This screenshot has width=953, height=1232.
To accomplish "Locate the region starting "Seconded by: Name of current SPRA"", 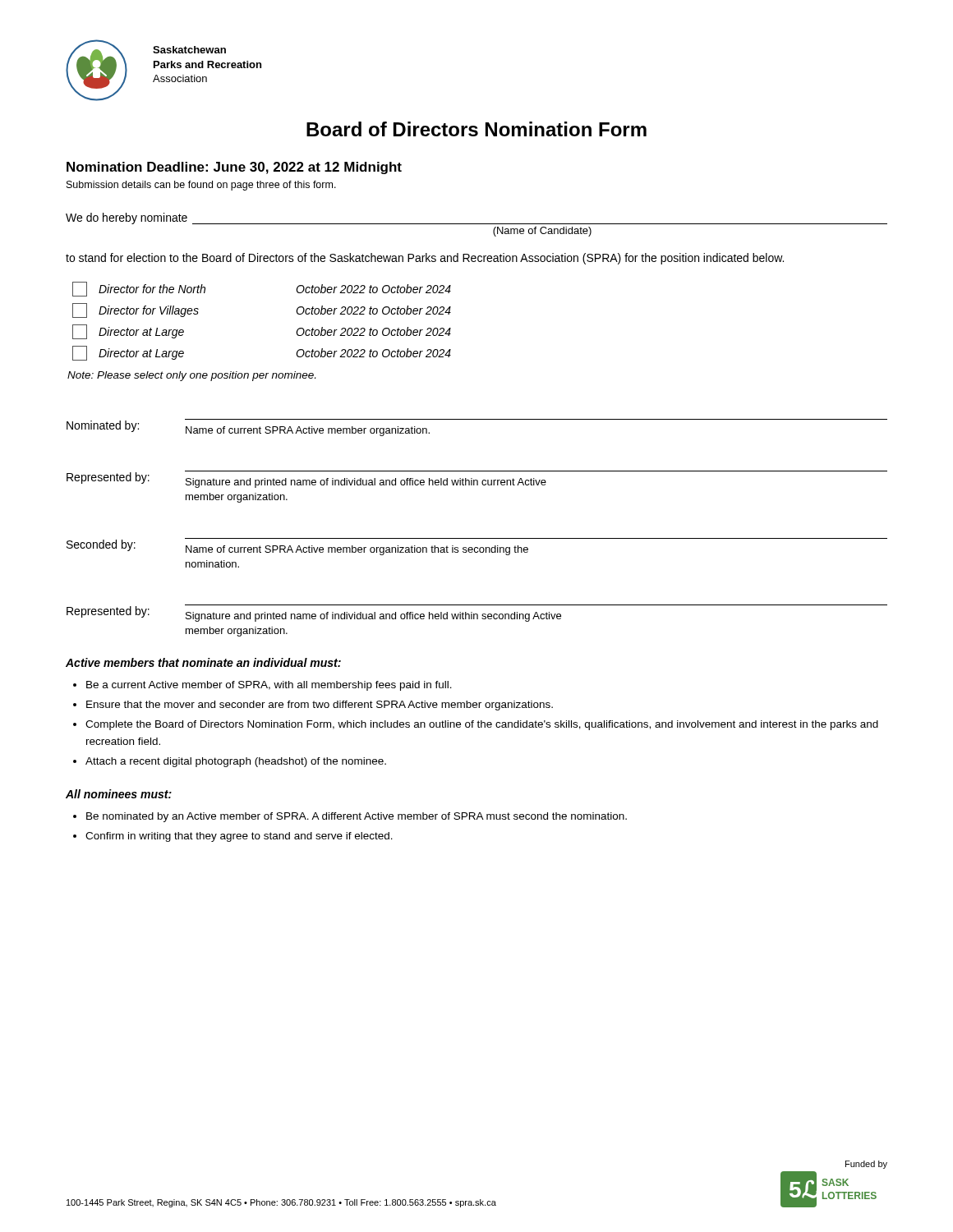I will click(x=476, y=546).
